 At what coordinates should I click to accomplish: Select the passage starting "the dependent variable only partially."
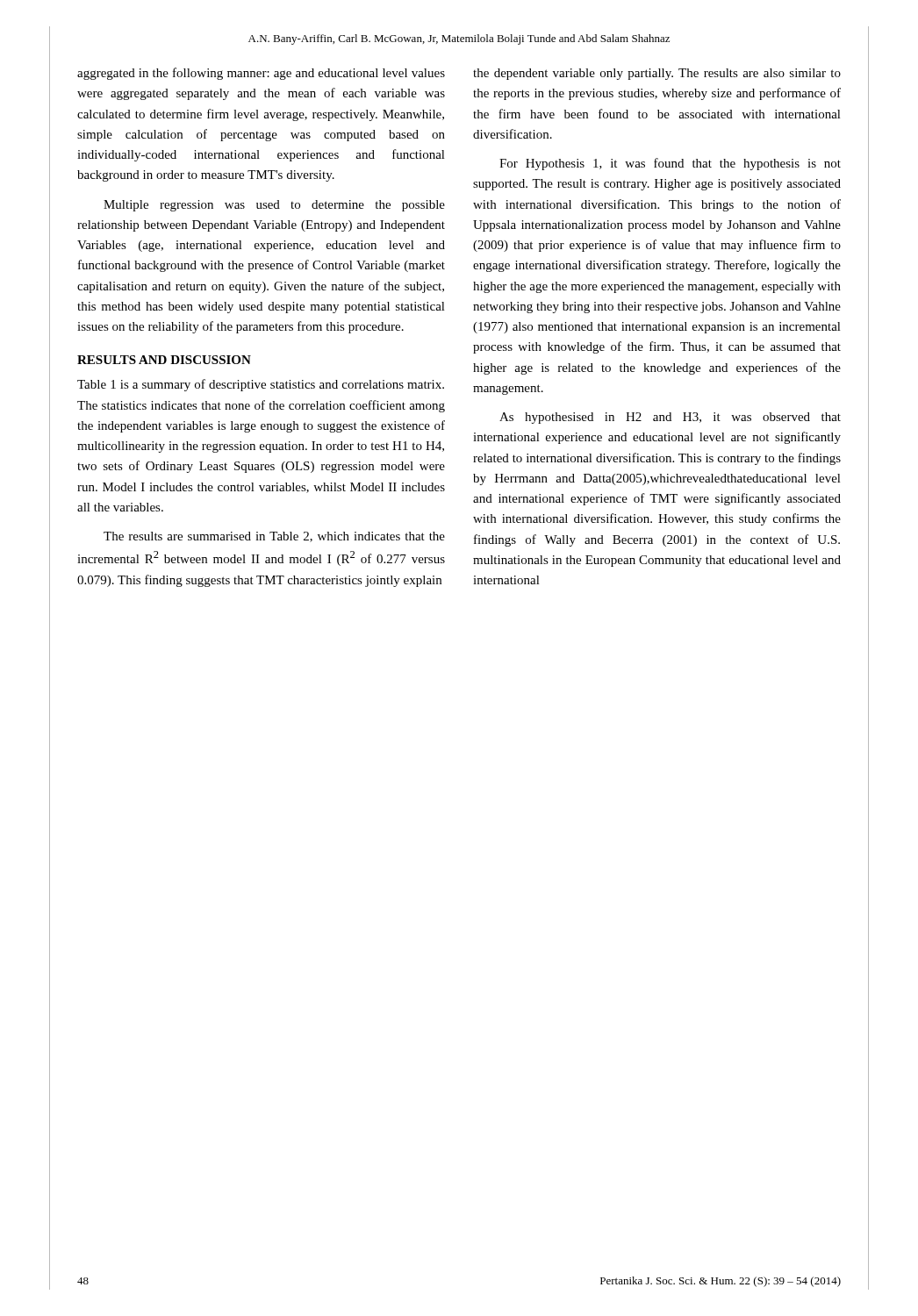(x=657, y=103)
